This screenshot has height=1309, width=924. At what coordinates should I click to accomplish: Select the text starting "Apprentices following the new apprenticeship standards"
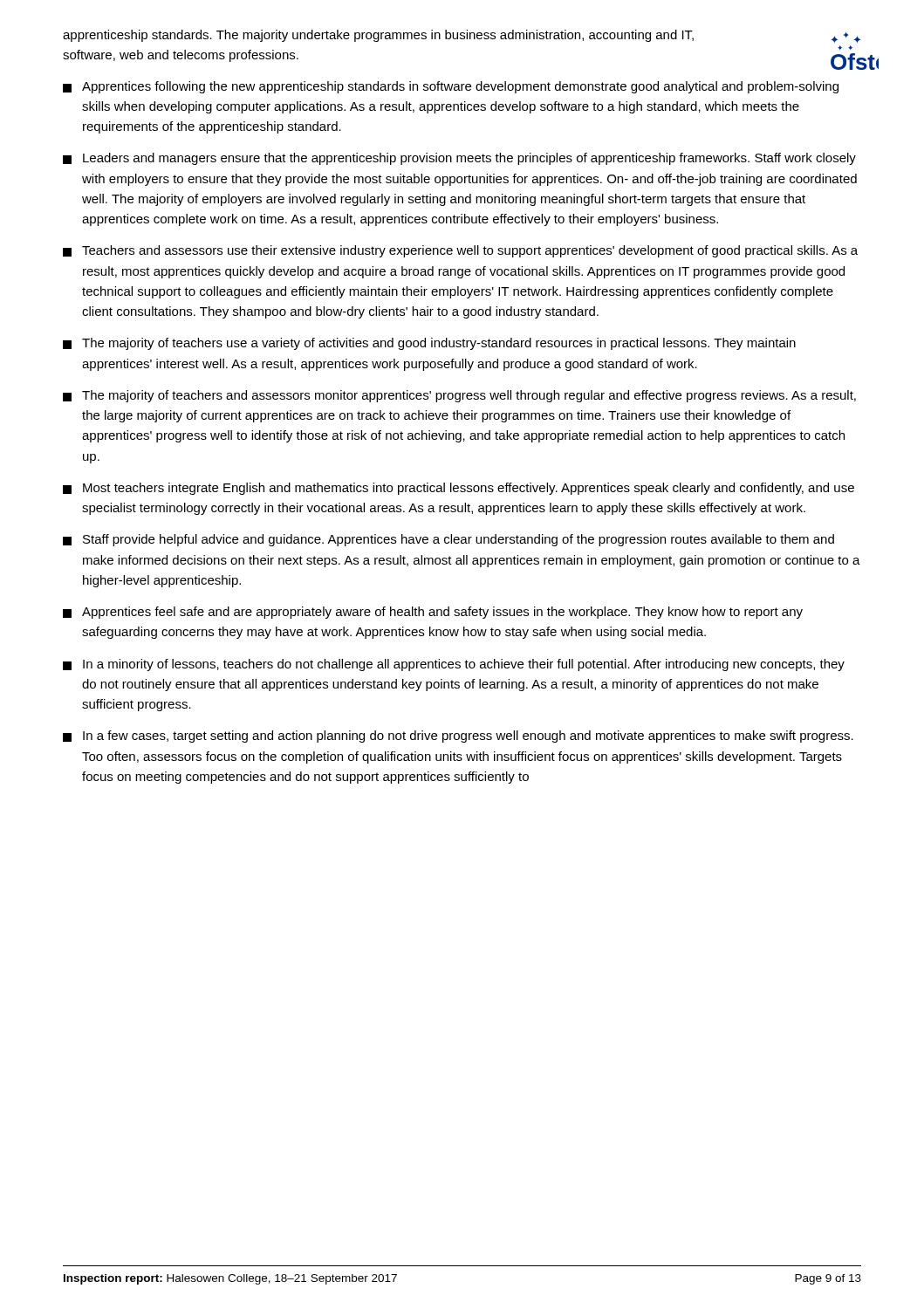point(462,106)
